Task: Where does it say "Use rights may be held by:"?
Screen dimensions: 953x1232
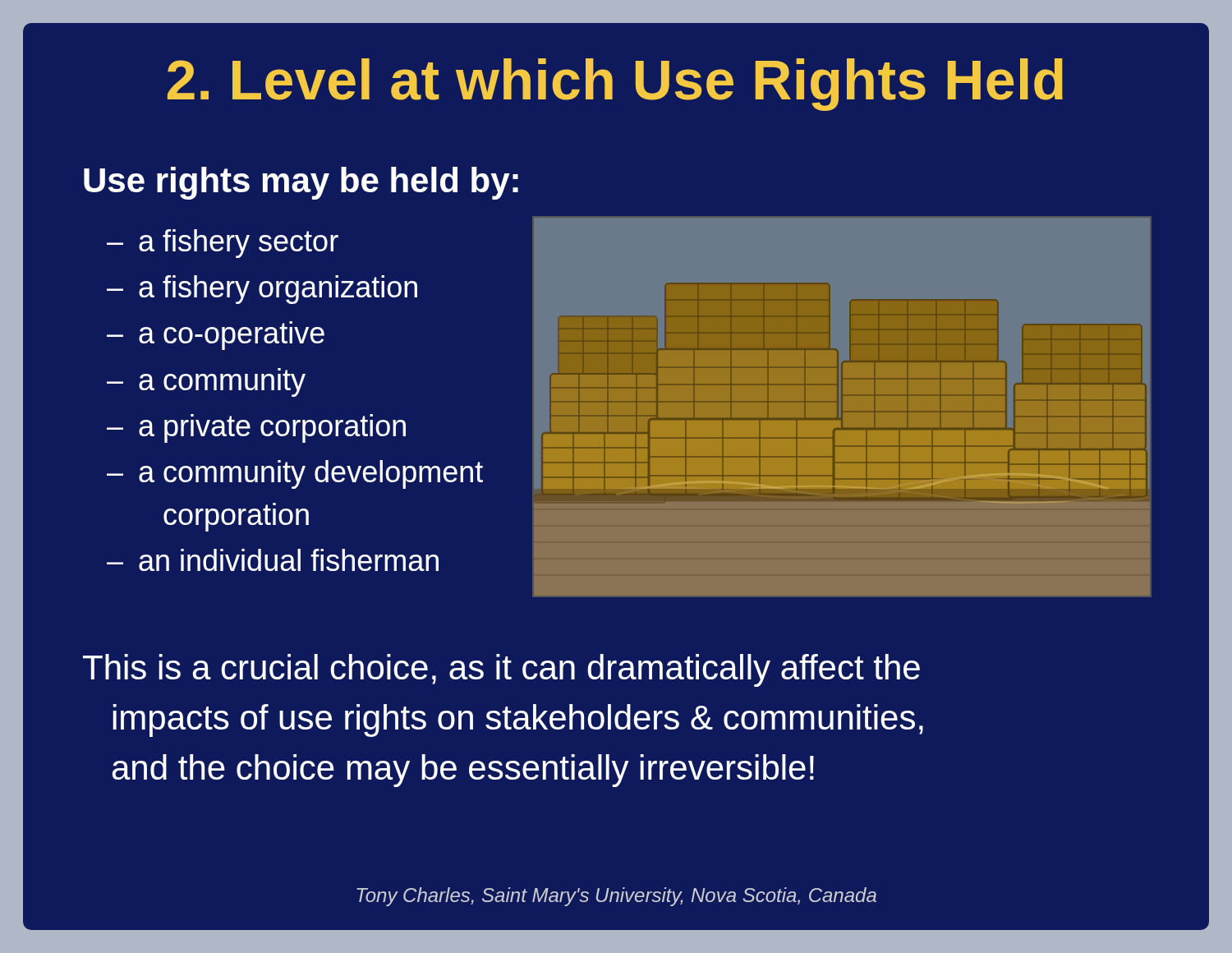Action: (x=302, y=180)
